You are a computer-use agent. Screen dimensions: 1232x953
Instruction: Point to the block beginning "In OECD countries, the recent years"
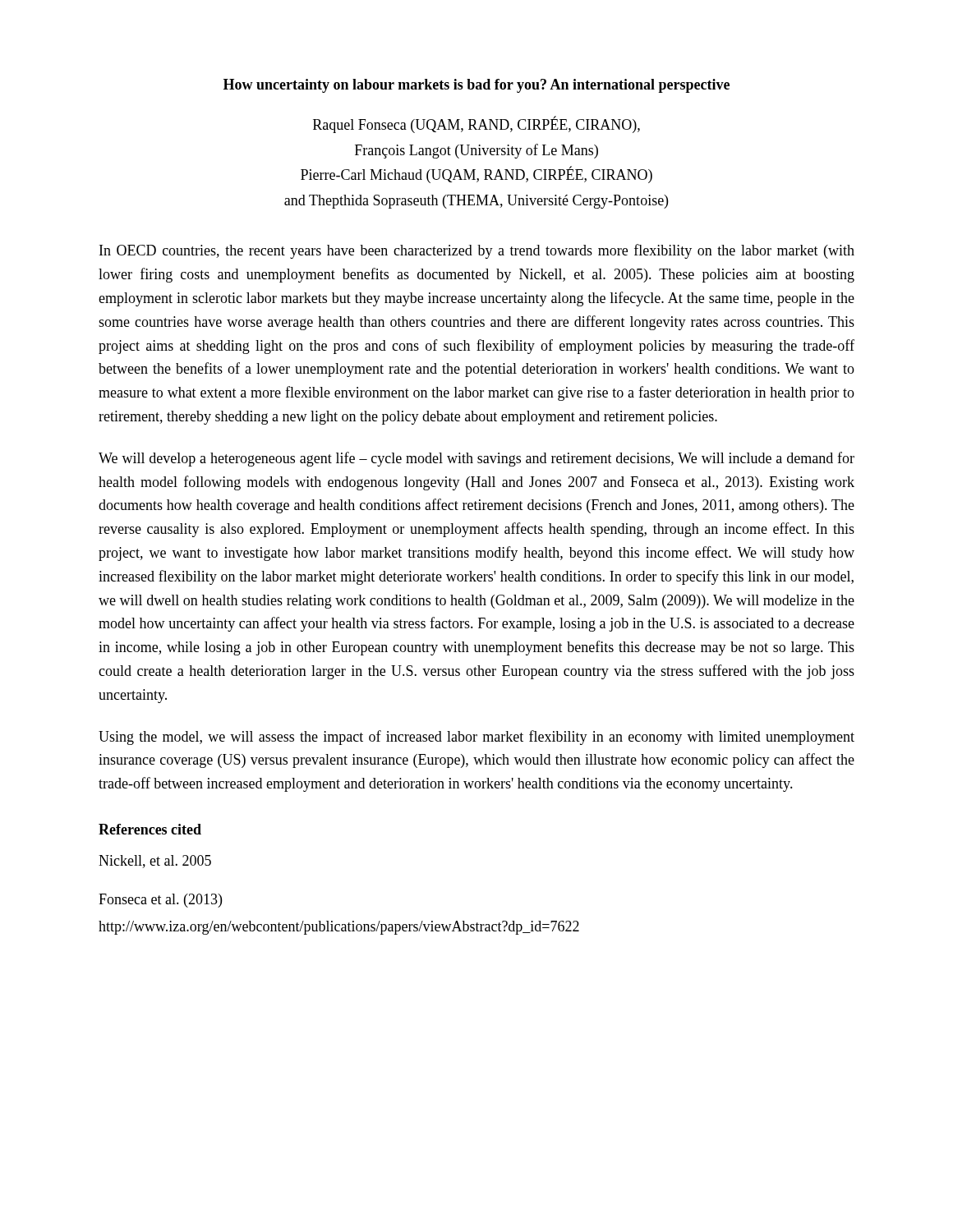click(x=476, y=334)
